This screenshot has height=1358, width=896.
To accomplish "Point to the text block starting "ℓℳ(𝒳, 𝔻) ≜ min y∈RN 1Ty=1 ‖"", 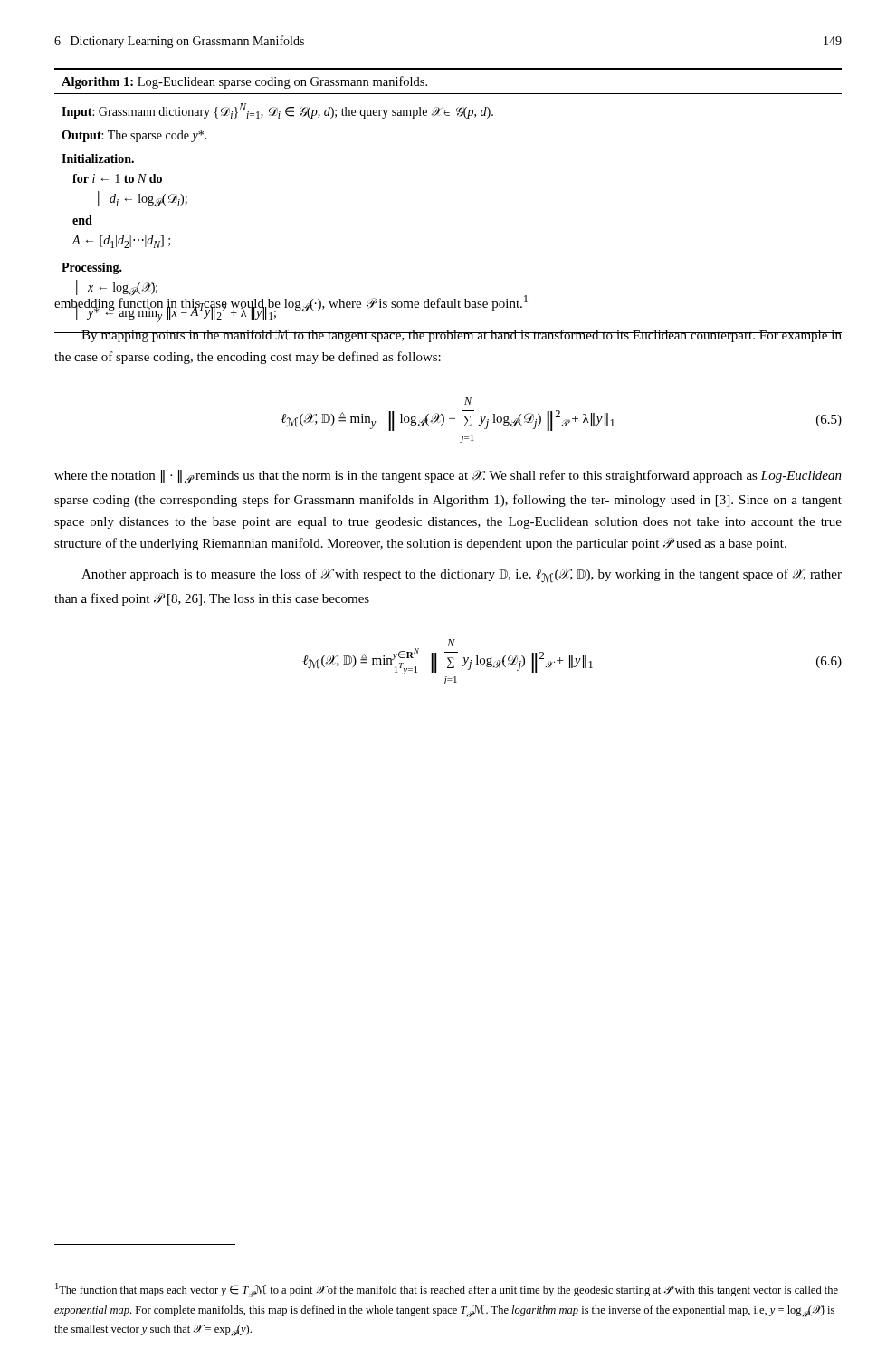I will pos(572,661).
